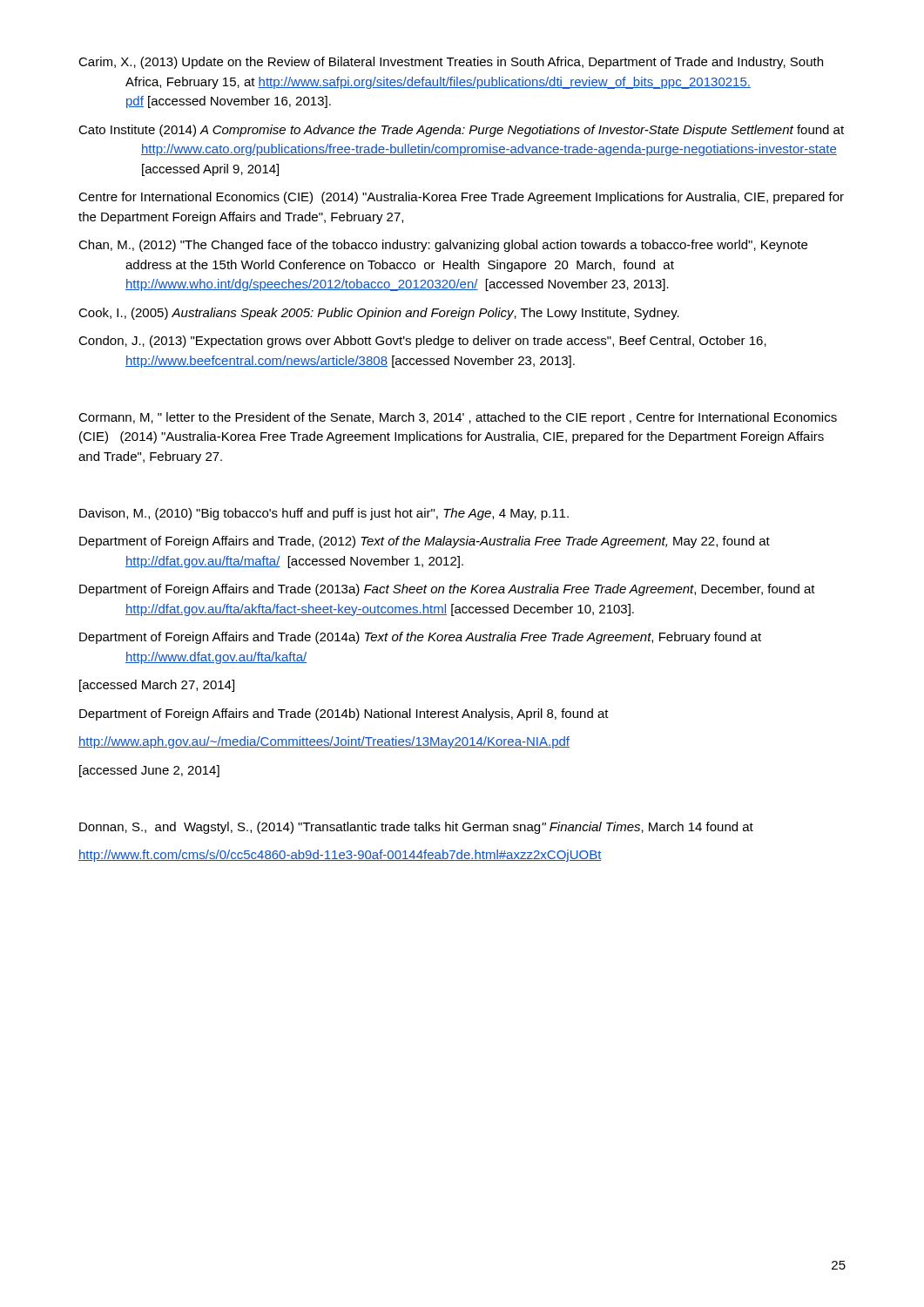Point to the region starting "Condon, J., (2013) "Expectation grows over"
924x1307 pixels.
tap(424, 350)
